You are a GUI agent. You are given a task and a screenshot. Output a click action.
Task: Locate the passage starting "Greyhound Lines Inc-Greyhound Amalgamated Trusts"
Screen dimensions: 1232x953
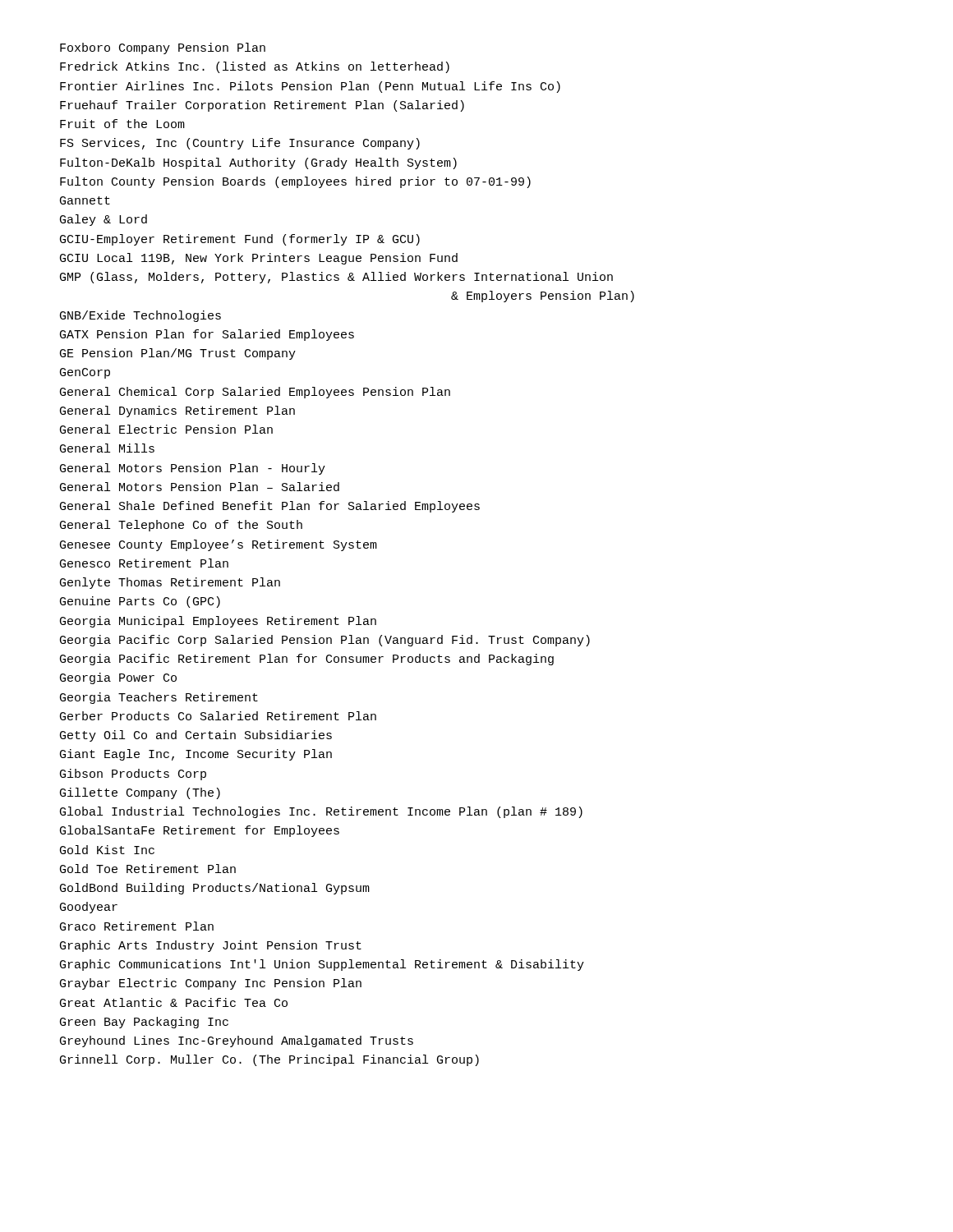point(237,1042)
